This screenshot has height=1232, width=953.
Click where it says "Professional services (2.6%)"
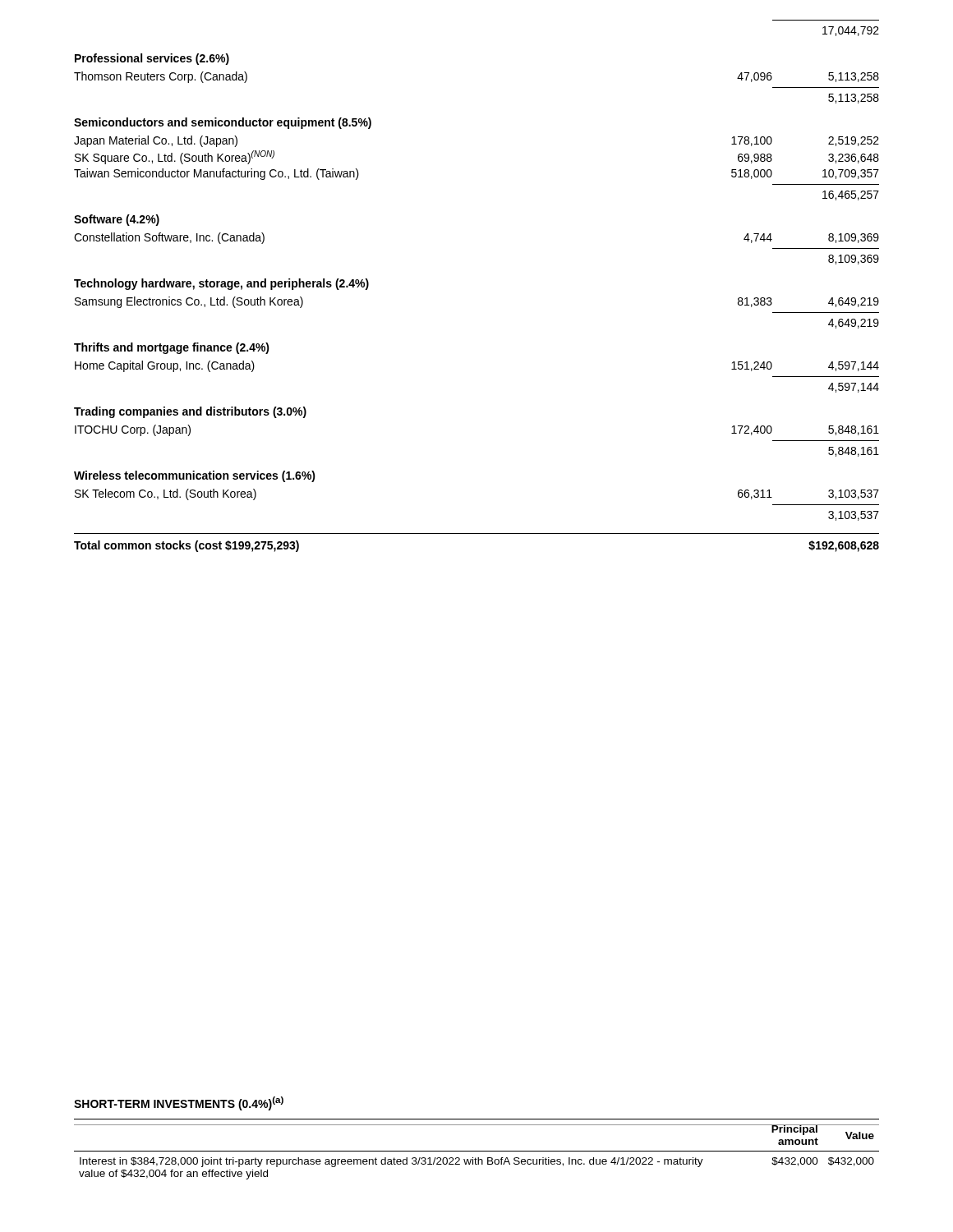(152, 58)
